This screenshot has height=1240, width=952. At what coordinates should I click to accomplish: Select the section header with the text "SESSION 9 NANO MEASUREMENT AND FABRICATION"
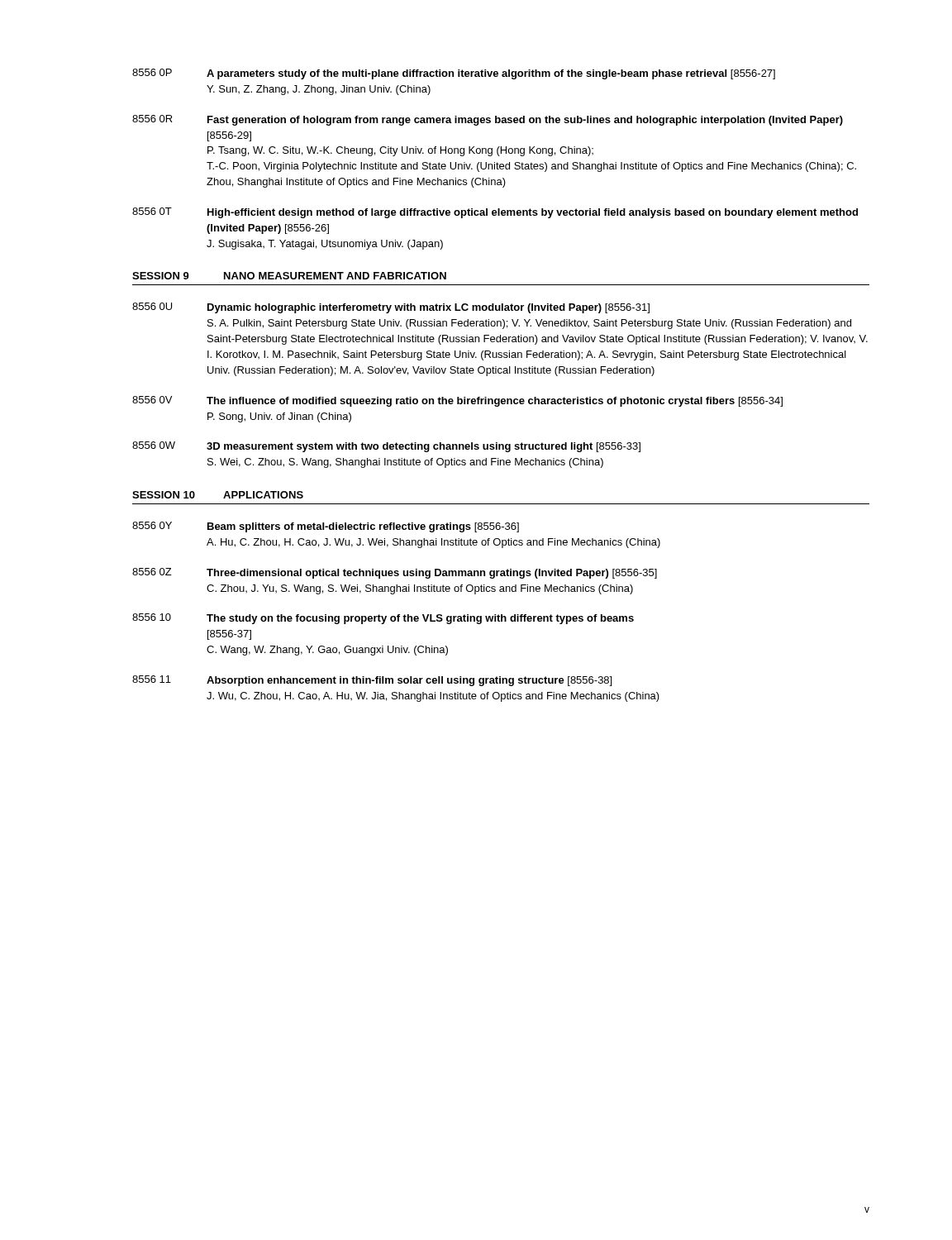pyautogui.click(x=290, y=276)
